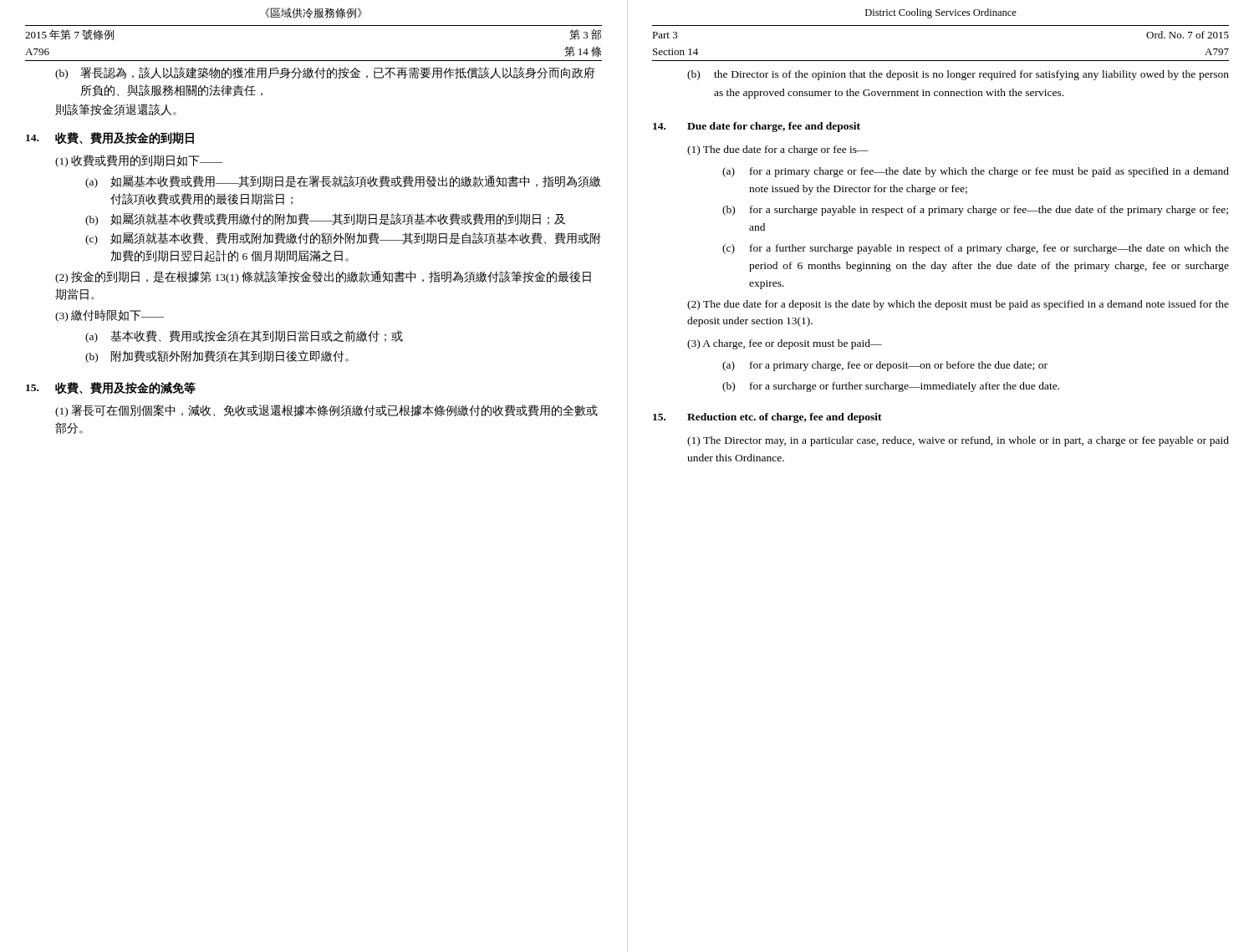Locate the text block starting "(2) 按金的到期日，是在根據第 13(1) 條就該筆按金發出的繳款通知書中，指明為須繳付該筆按金的最後日期當日。"
Screen dimensions: 952x1254
[x=329, y=287]
